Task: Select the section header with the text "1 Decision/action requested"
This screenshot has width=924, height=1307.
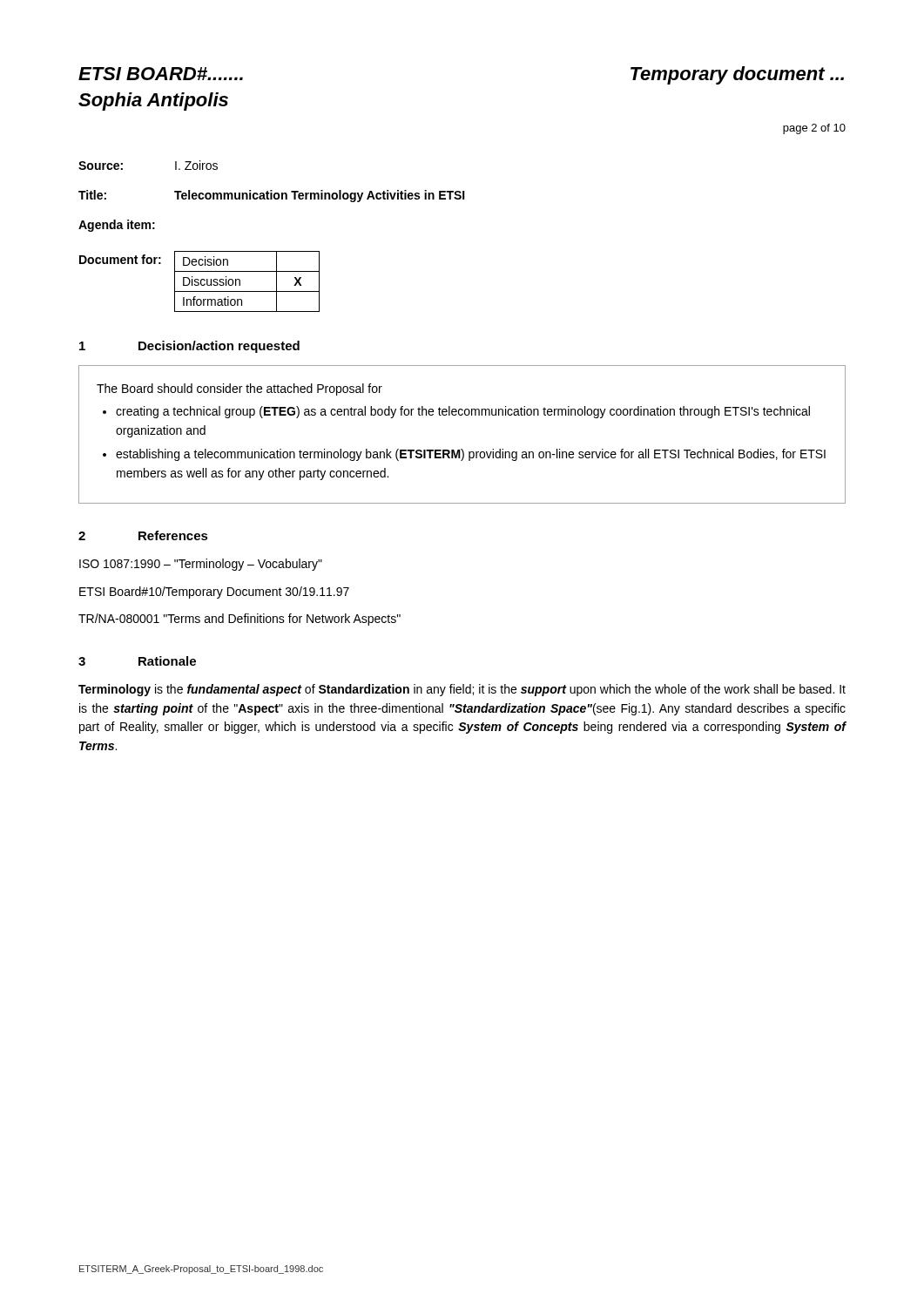Action: tap(189, 346)
